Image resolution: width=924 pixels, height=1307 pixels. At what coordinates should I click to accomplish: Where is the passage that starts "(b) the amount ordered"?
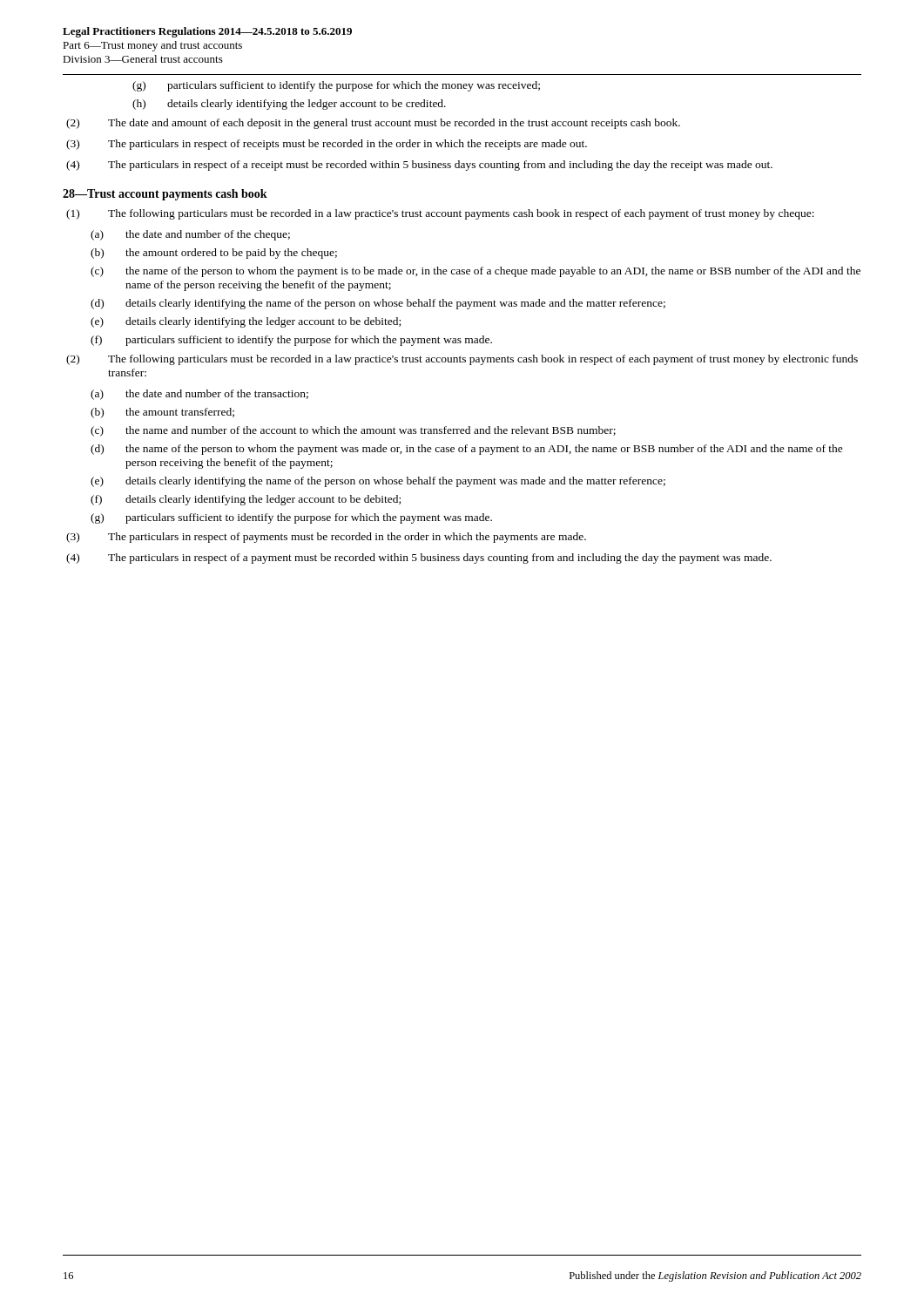214,254
